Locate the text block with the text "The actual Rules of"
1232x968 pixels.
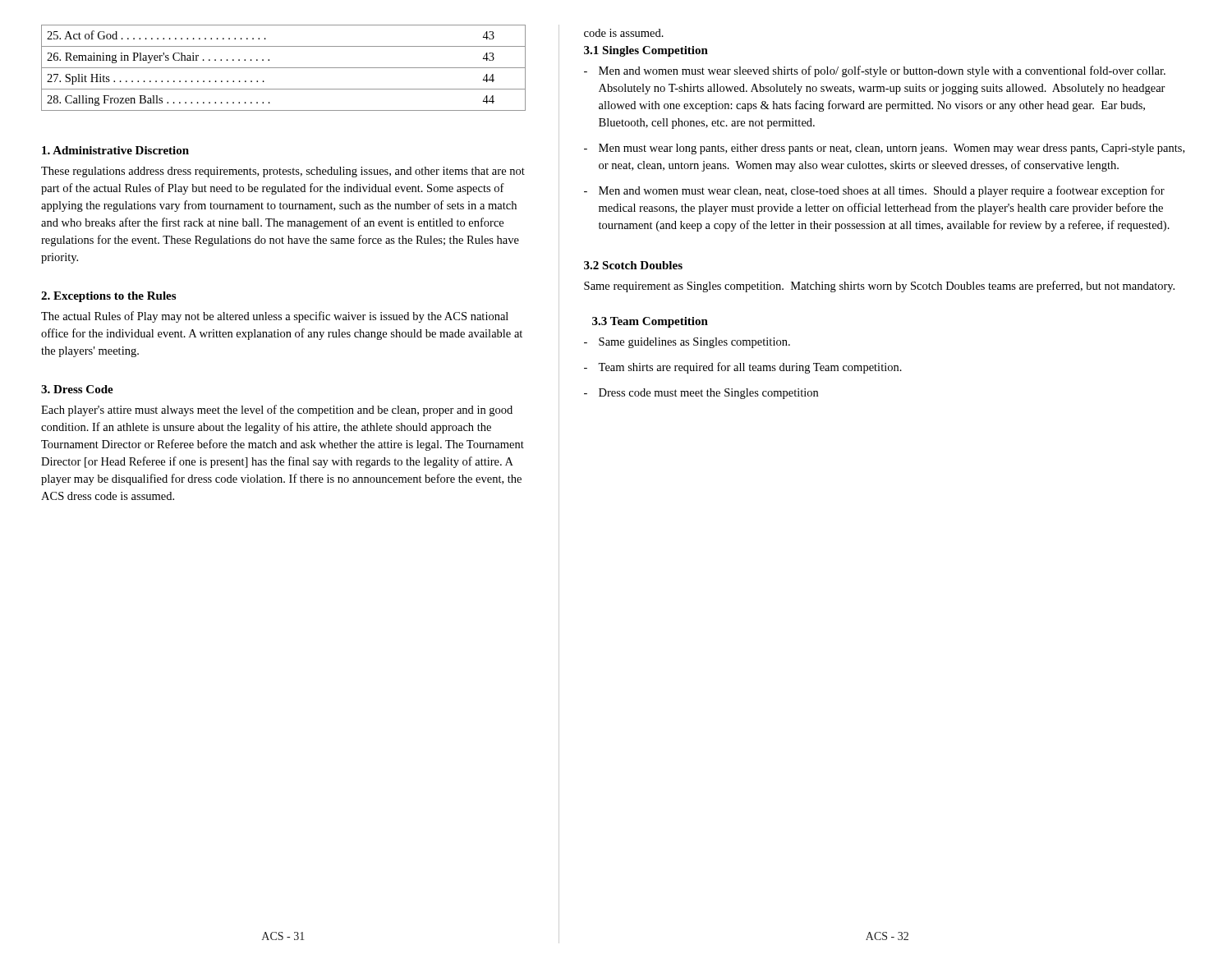[x=282, y=333]
